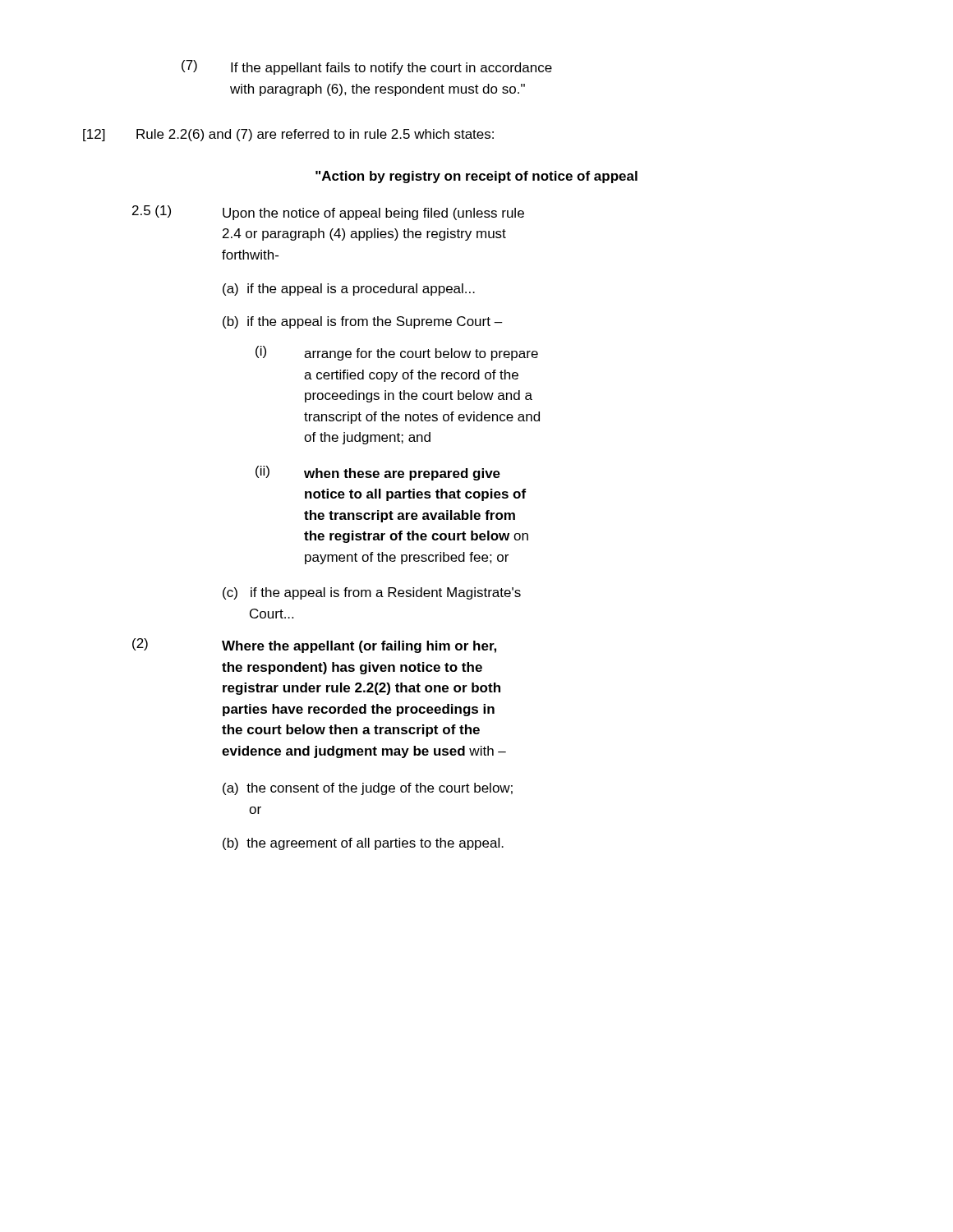
Task: Locate the block of text that opens with "[12] Rule 2.2(6)"
Action: (x=289, y=135)
